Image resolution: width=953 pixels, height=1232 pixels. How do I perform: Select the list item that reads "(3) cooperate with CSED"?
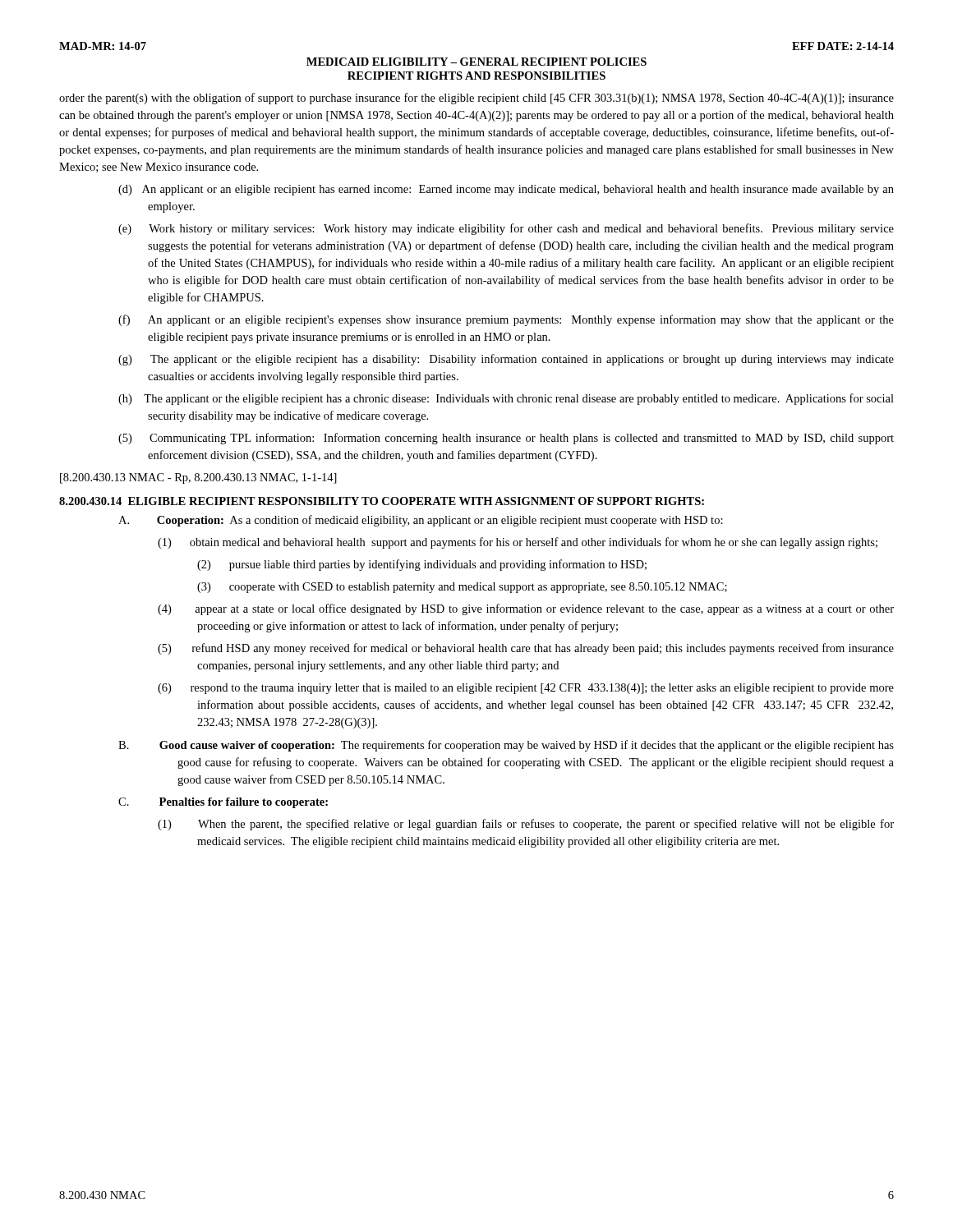click(x=462, y=587)
